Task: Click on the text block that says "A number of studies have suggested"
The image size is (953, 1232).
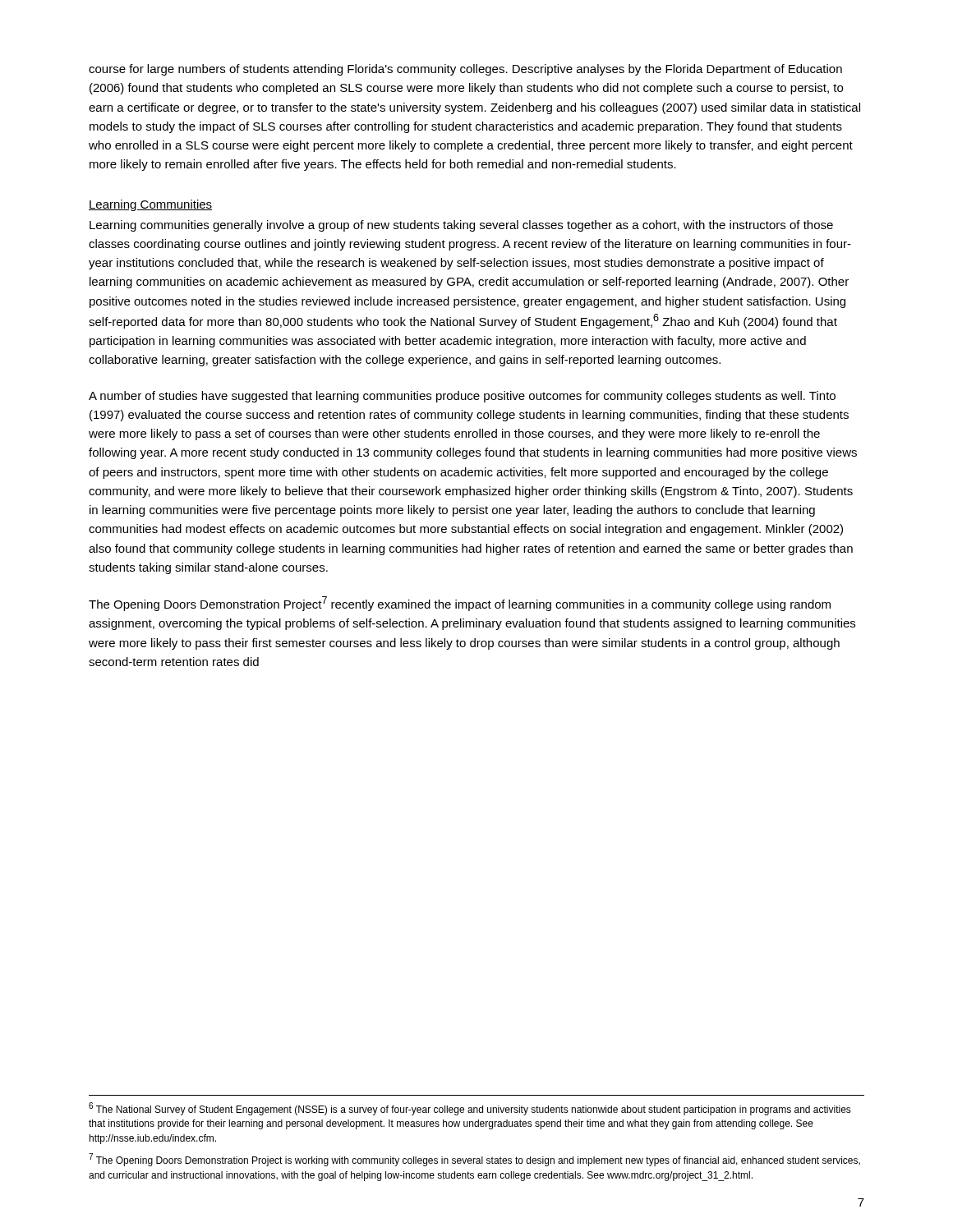Action: point(473,481)
